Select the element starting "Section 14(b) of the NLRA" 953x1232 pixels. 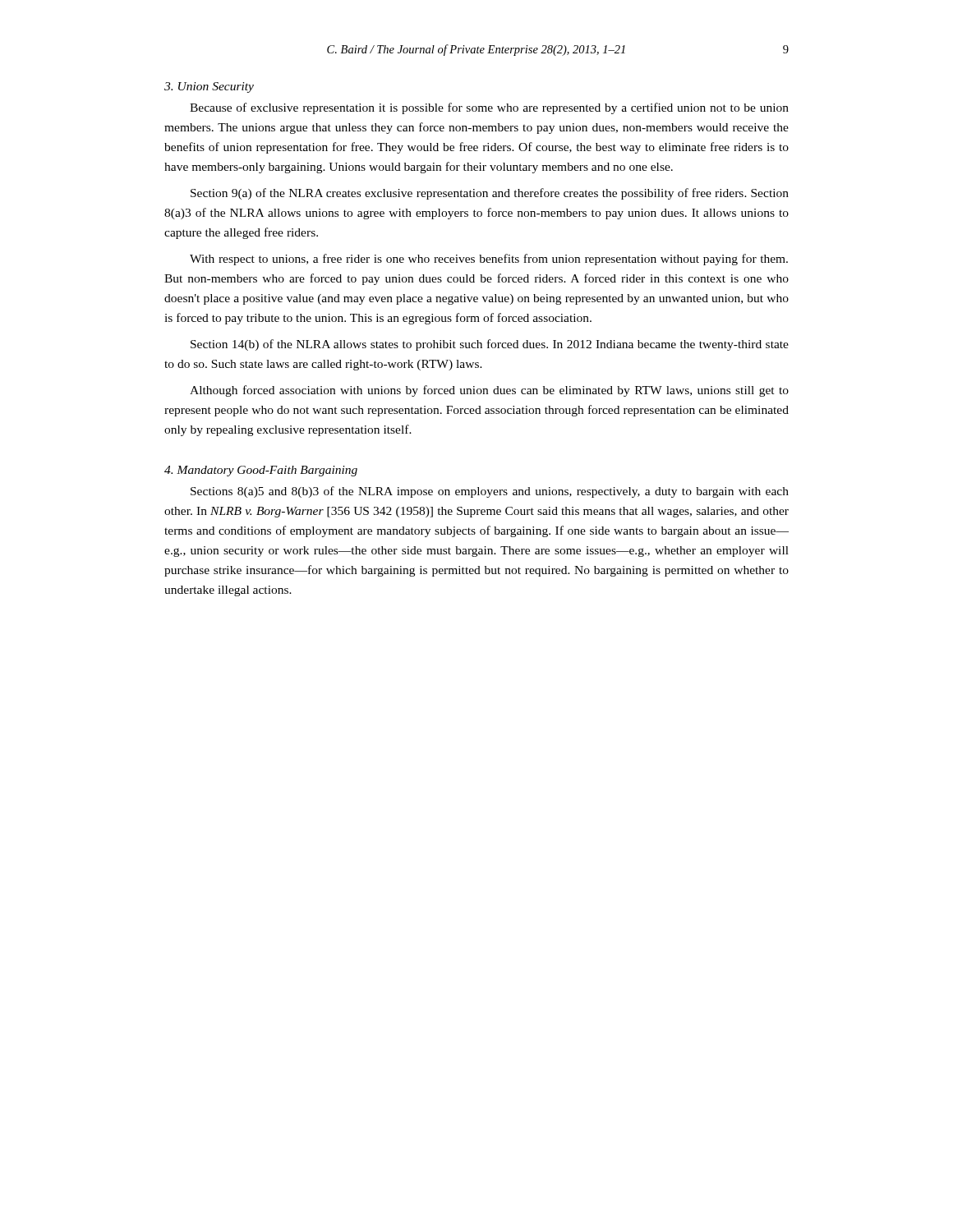[476, 354]
